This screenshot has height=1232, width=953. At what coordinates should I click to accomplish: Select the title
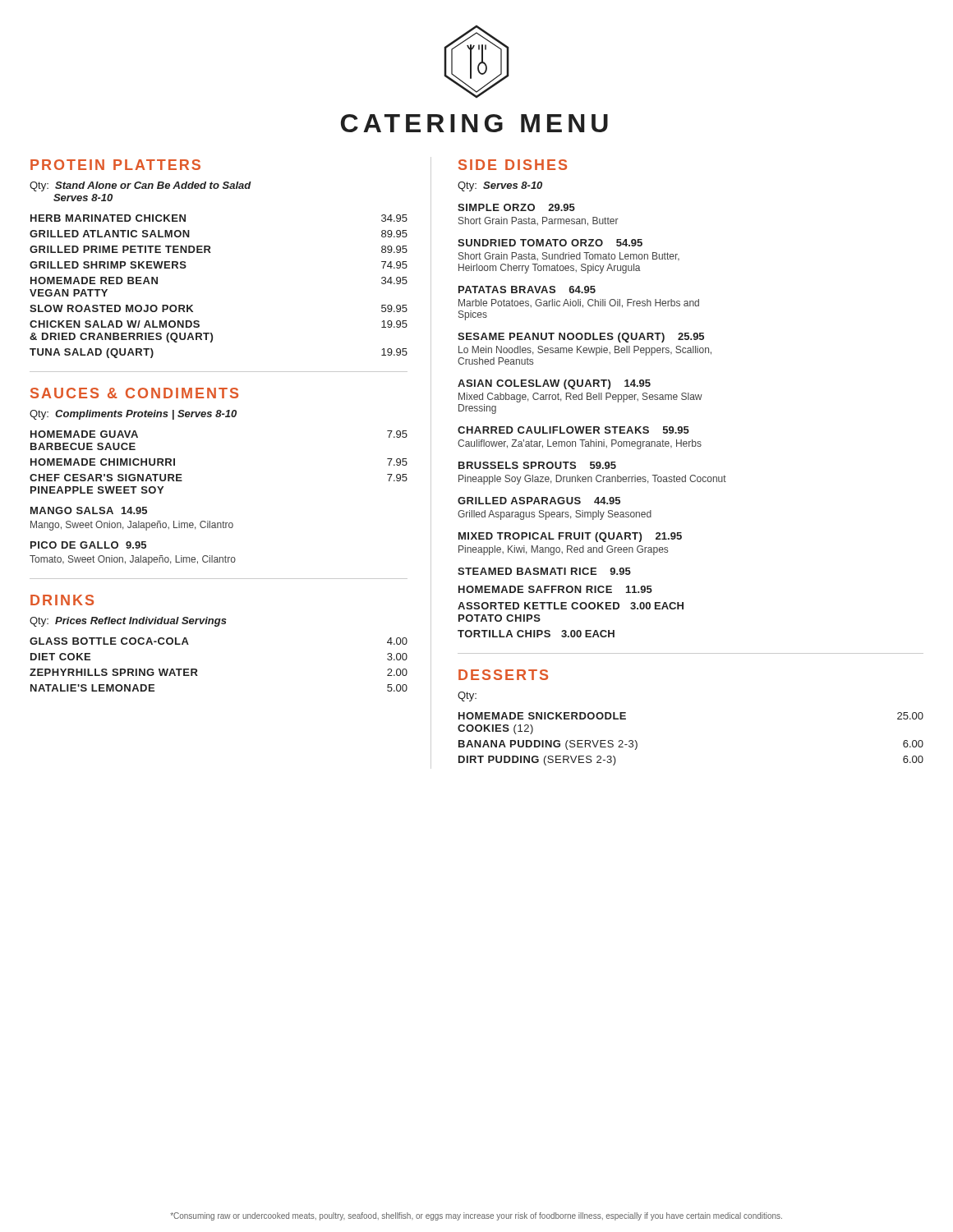[x=476, y=123]
